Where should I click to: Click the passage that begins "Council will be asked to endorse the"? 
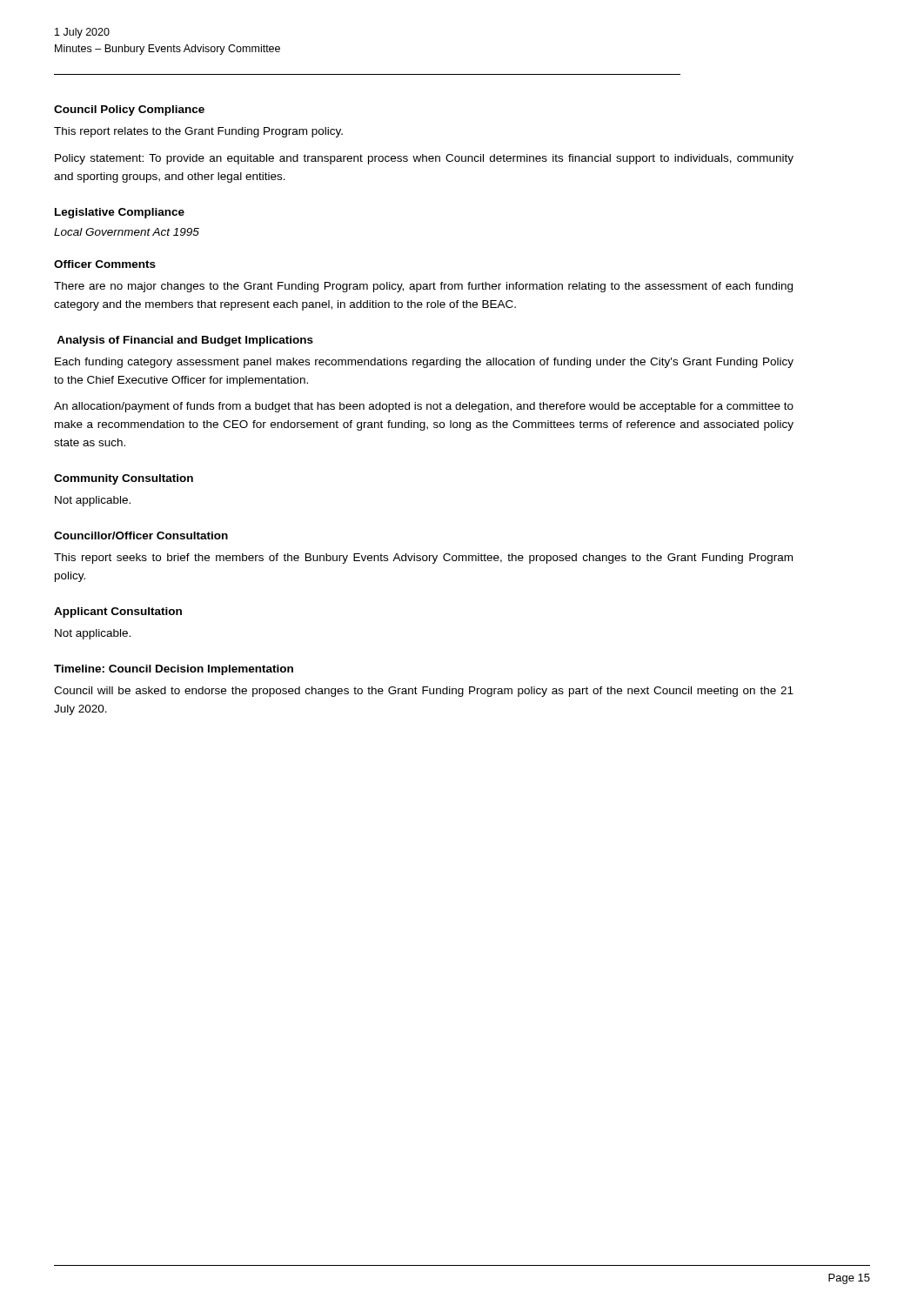pos(424,699)
